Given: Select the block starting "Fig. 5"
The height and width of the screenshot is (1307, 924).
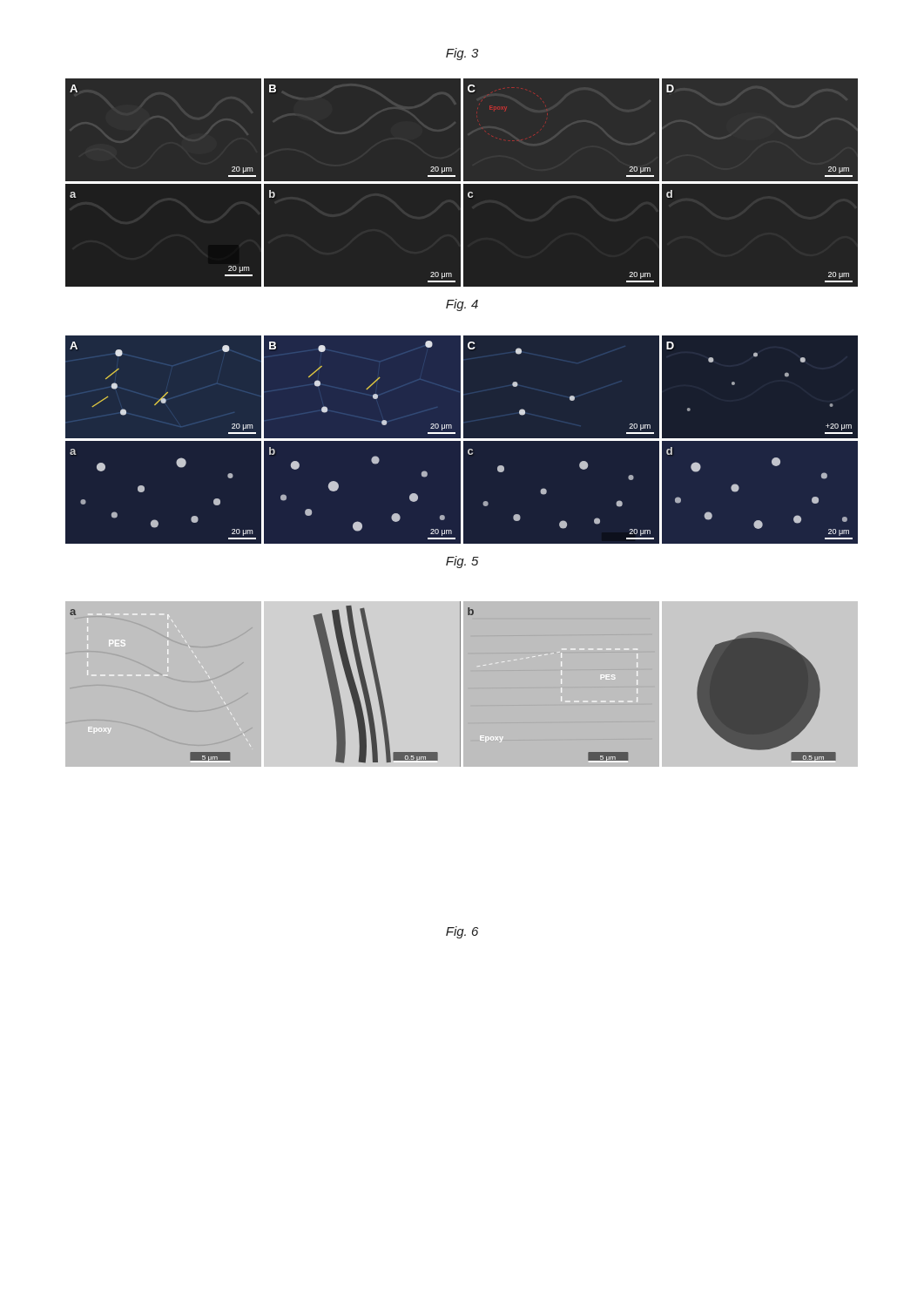Looking at the screenshot, I should 462,561.
